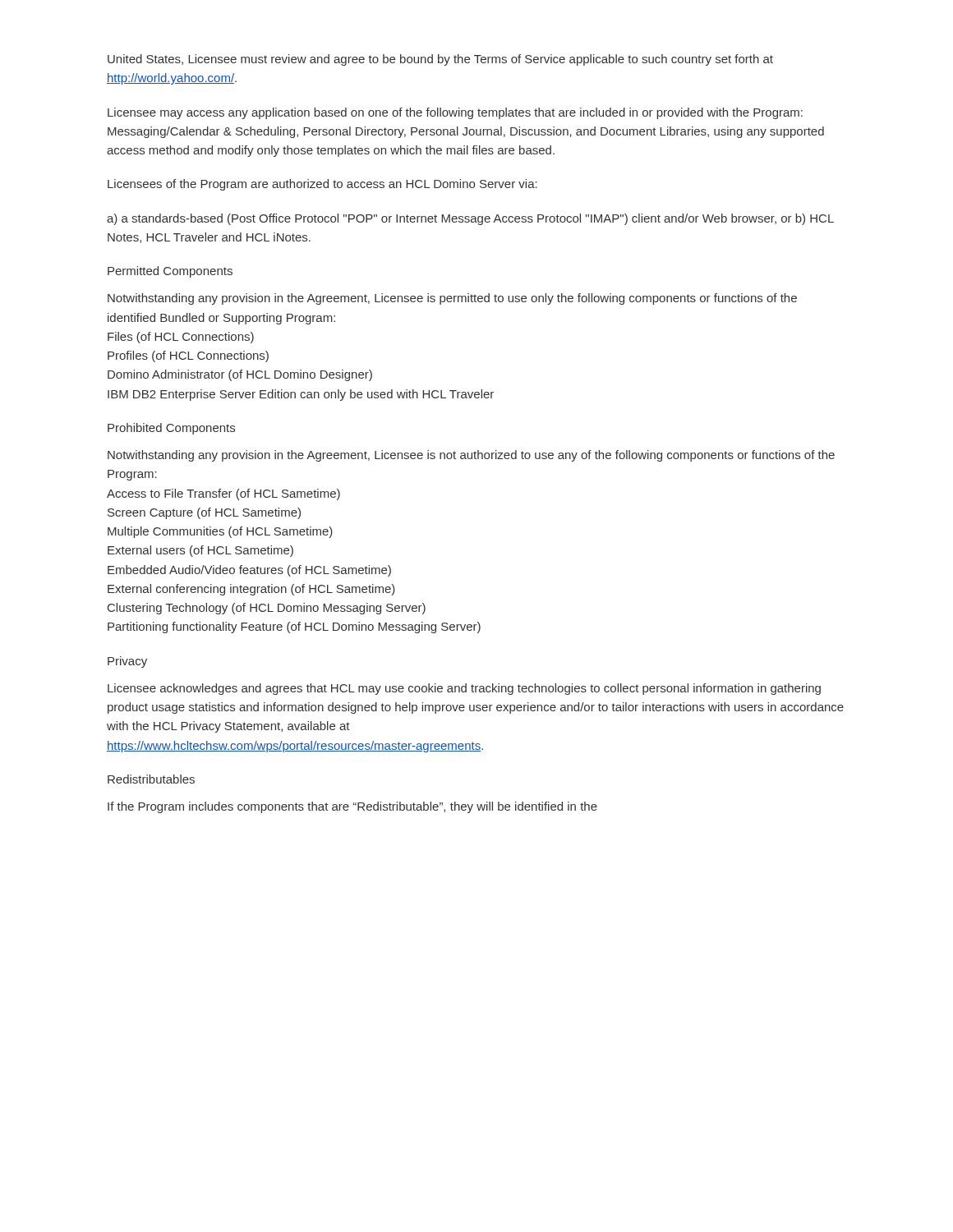The width and height of the screenshot is (953, 1232).
Task: Click the passage that begins "Licensee acknowledges and agrees"
Action: pyautogui.click(x=475, y=716)
